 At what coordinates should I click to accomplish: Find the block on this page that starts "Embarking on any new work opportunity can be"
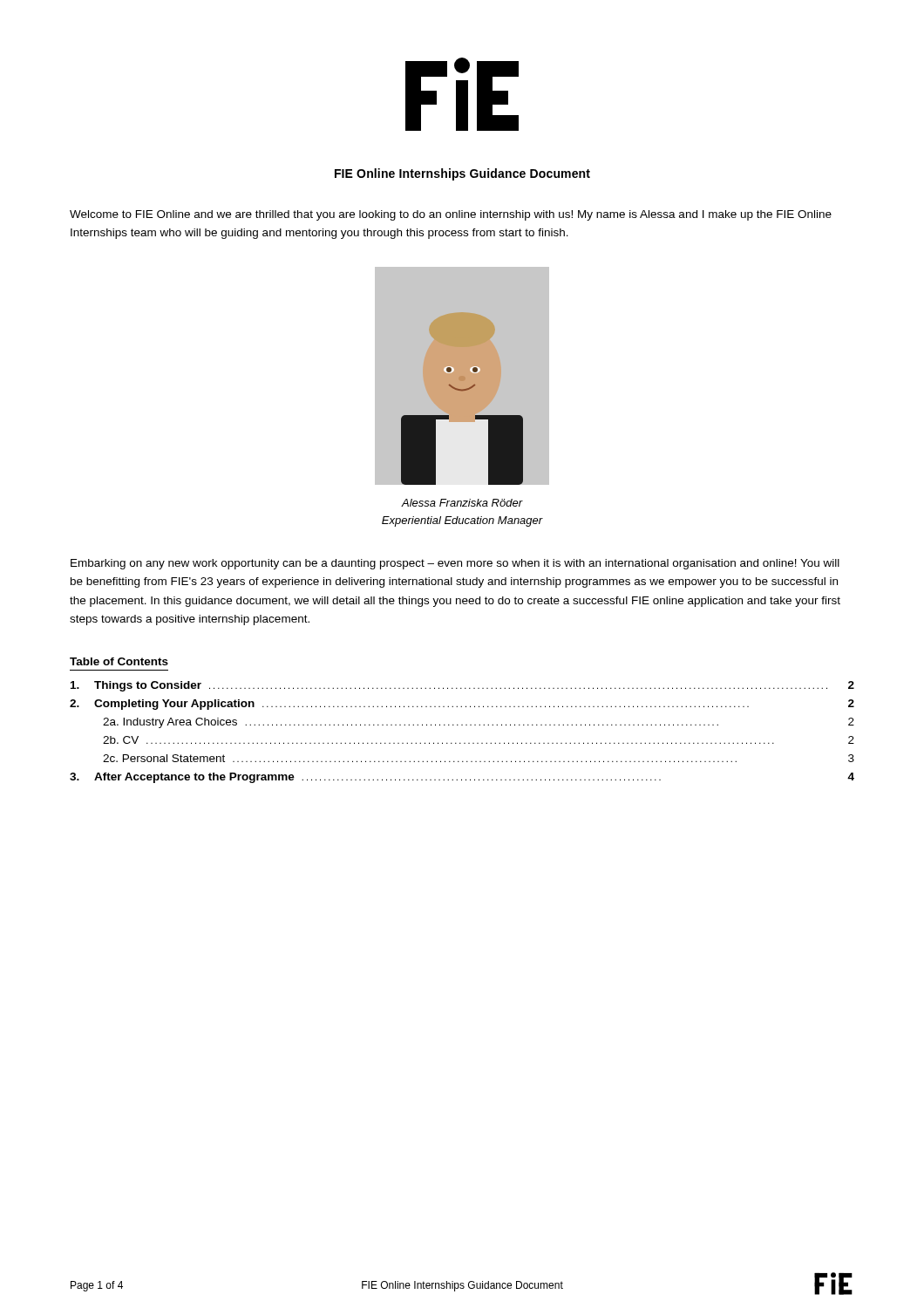455,591
